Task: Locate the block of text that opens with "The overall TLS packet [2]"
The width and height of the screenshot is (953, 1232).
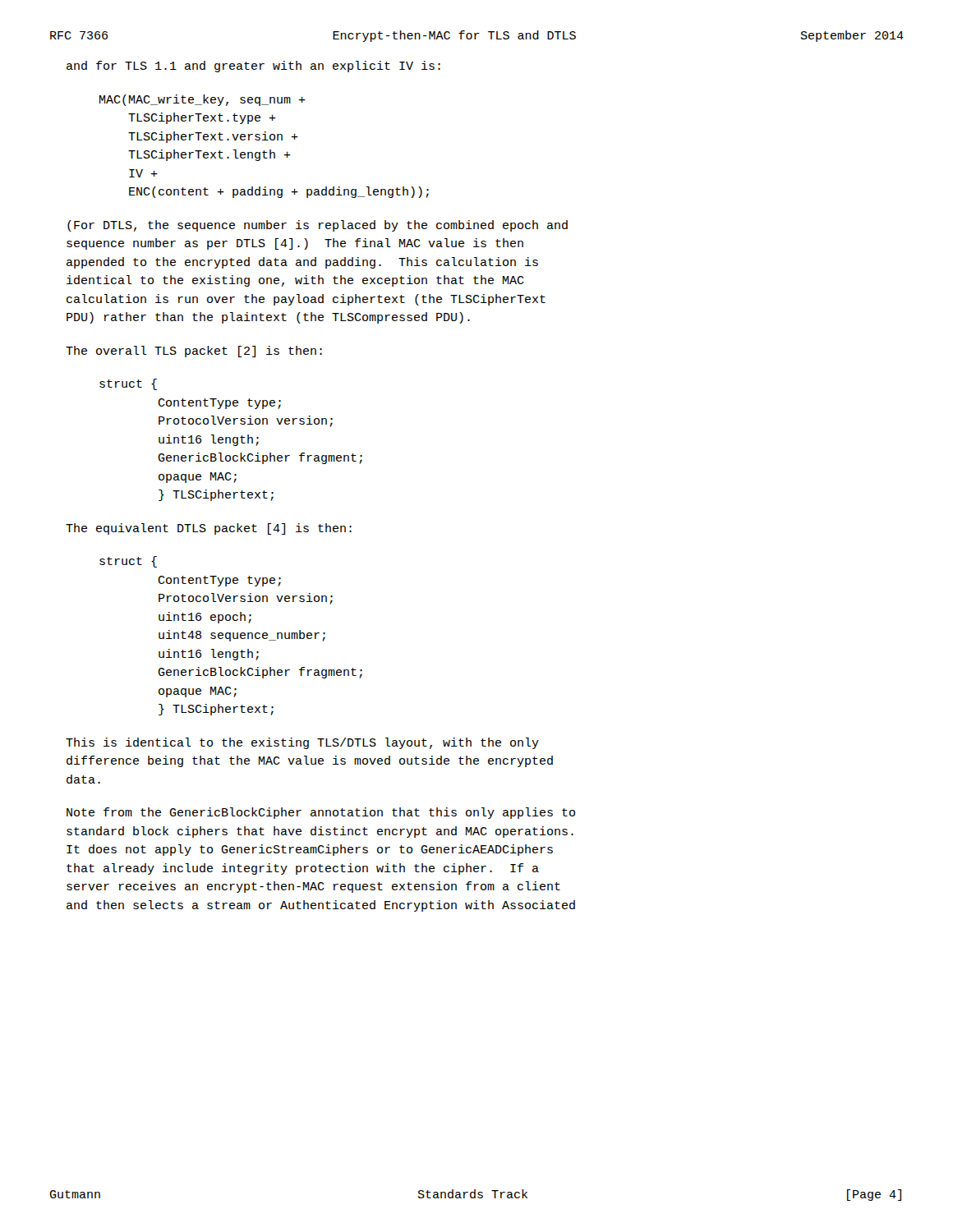Action: tap(195, 352)
